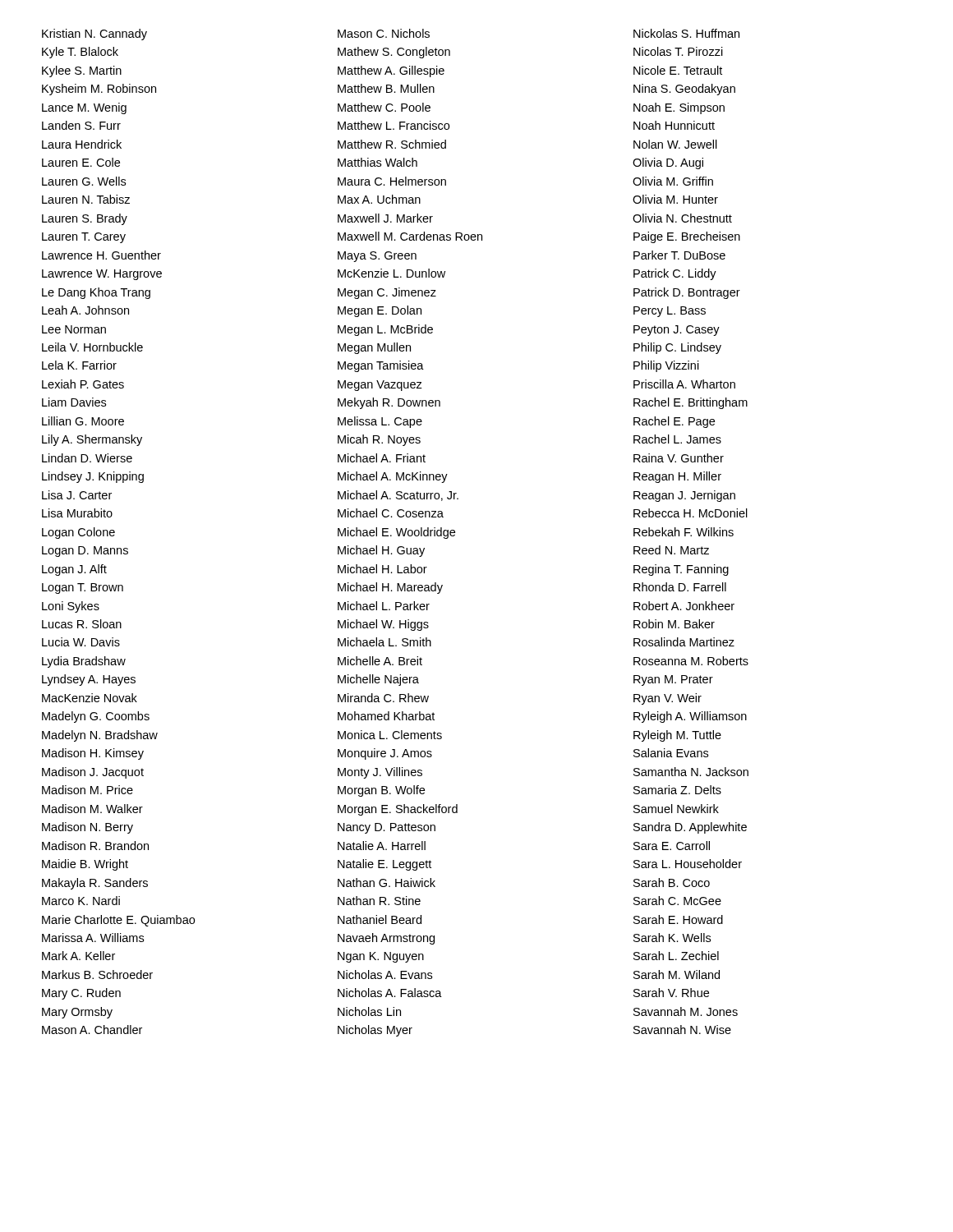Point to "Maidie B. Wright"
The width and height of the screenshot is (953, 1232).
pyautogui.click(x=85, y=864)
